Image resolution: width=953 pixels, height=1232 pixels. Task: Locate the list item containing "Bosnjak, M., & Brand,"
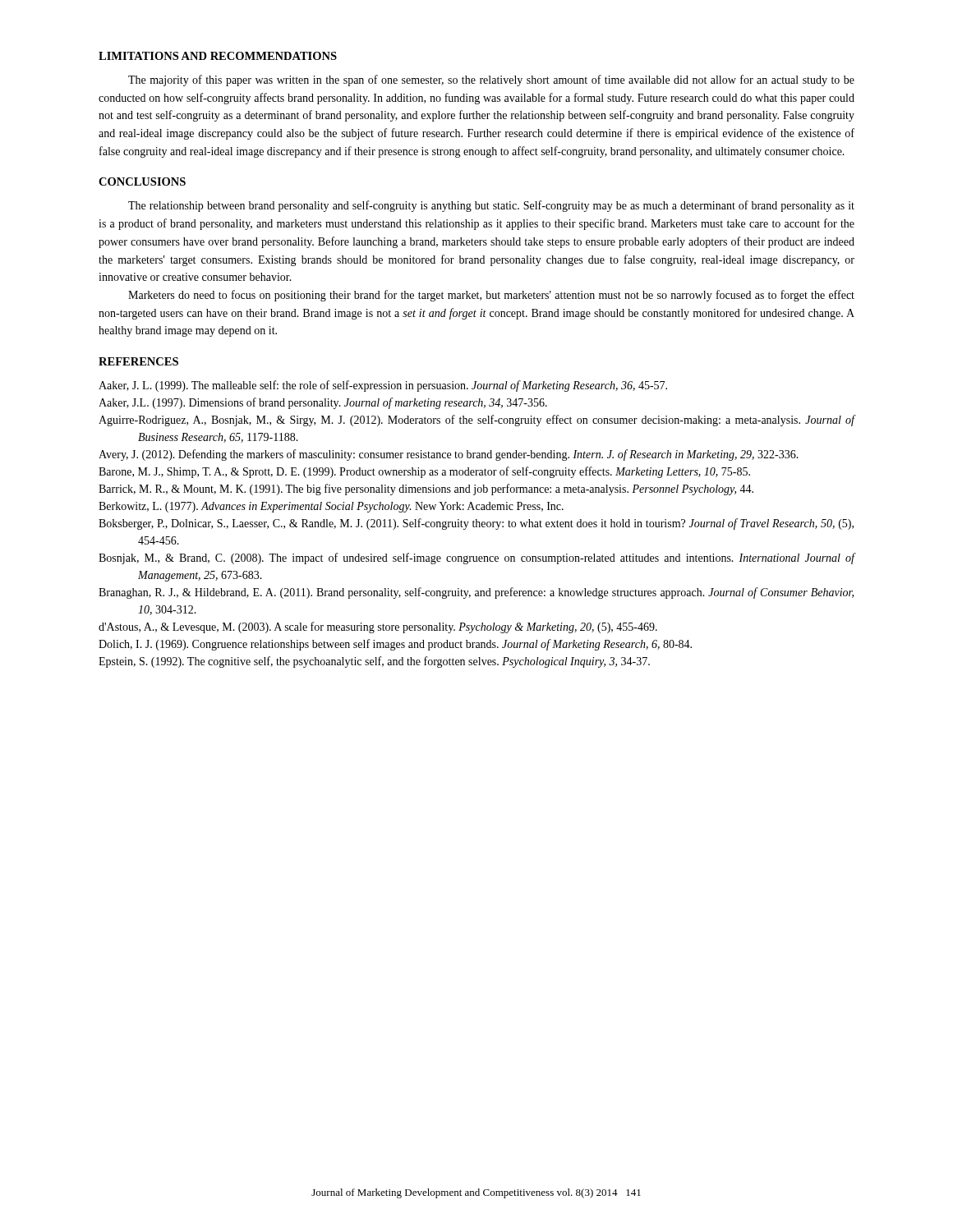[476, 567]
